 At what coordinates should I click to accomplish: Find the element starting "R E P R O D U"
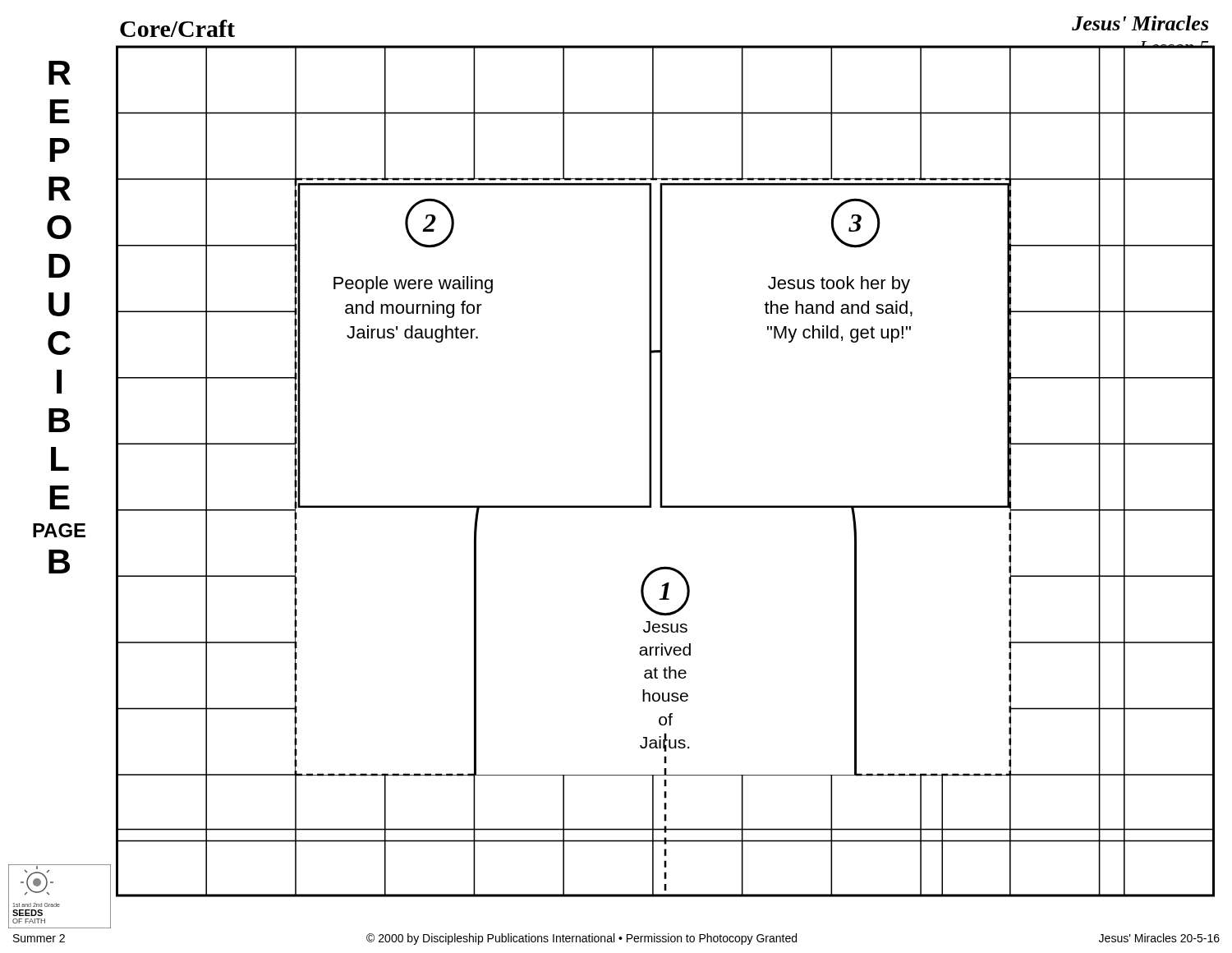pos(59,317)
